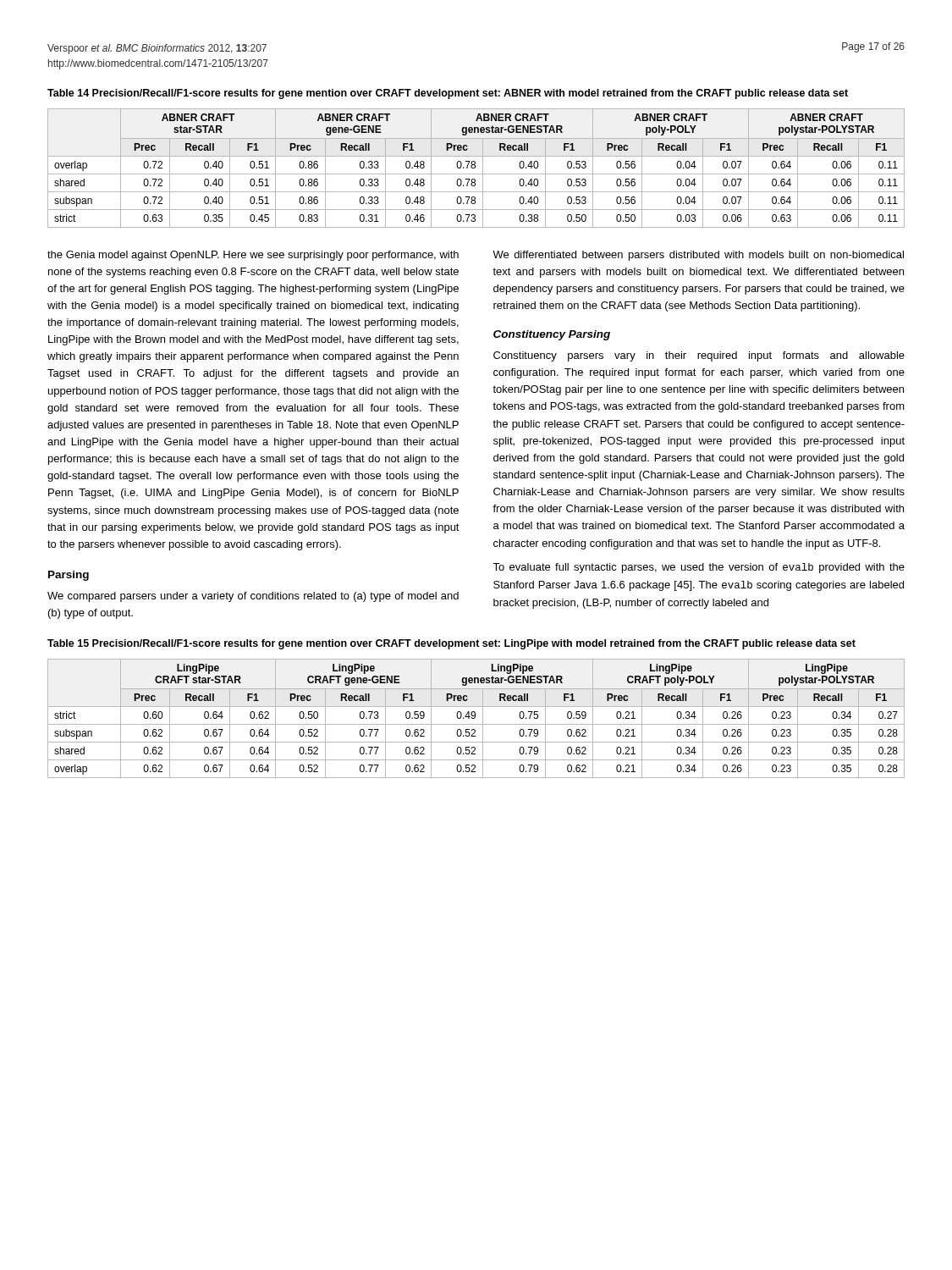Find the text starting "To evaluate full"
Screen dimensions: 1270x952
point(699,585)
